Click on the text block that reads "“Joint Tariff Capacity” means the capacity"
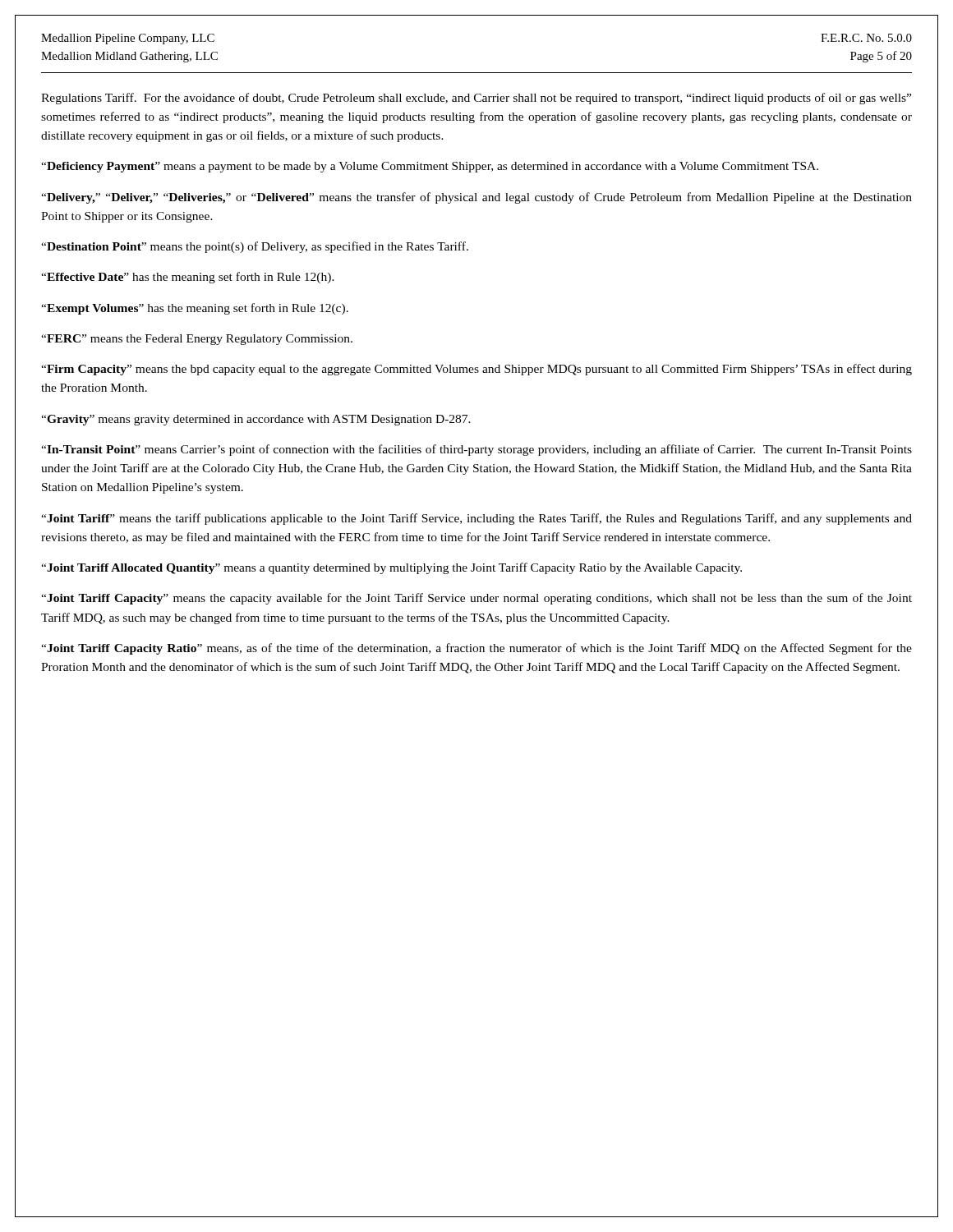The image size is (953, 1232). tap(476, 607)
